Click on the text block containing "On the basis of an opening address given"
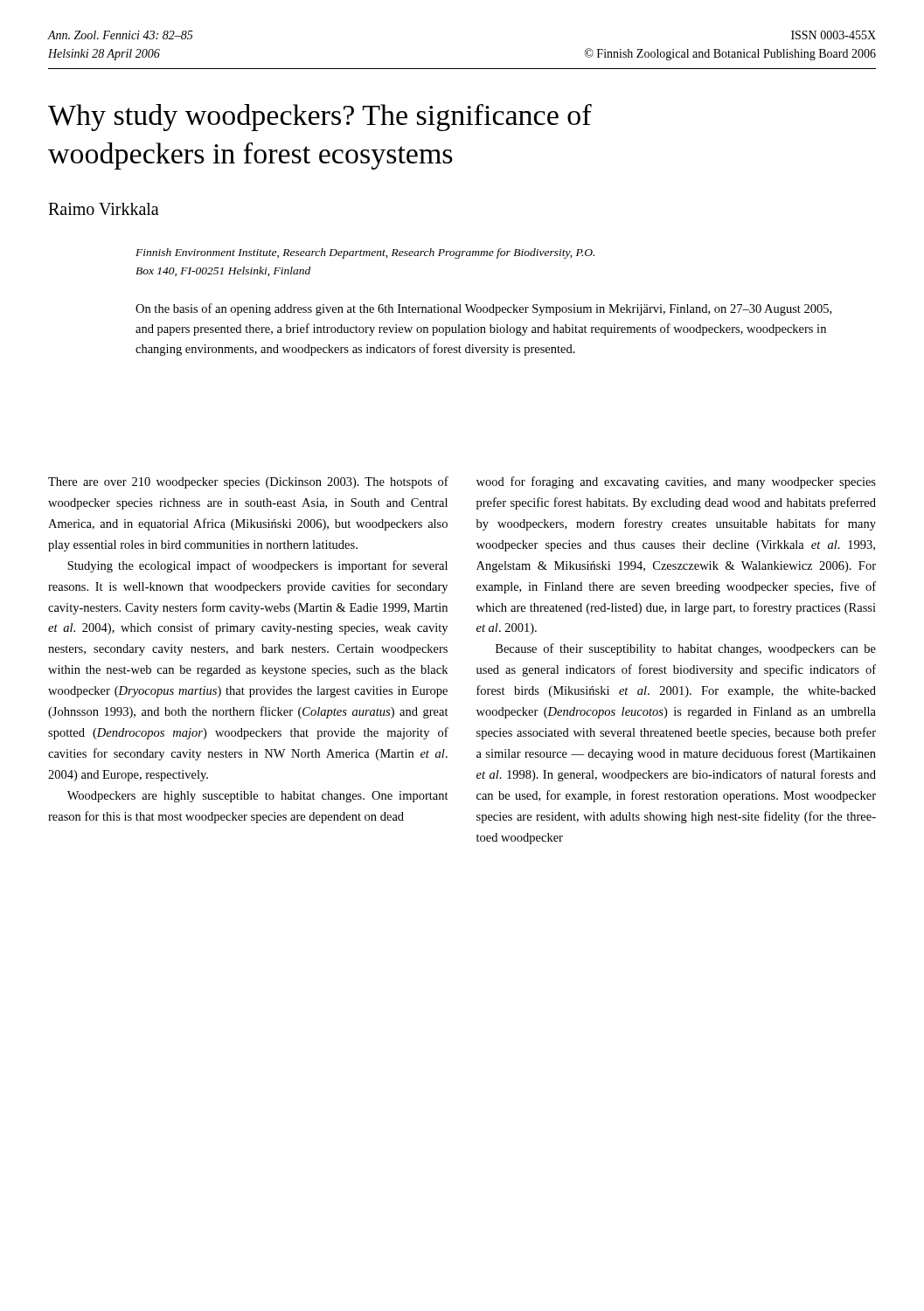 click(484, 329)
